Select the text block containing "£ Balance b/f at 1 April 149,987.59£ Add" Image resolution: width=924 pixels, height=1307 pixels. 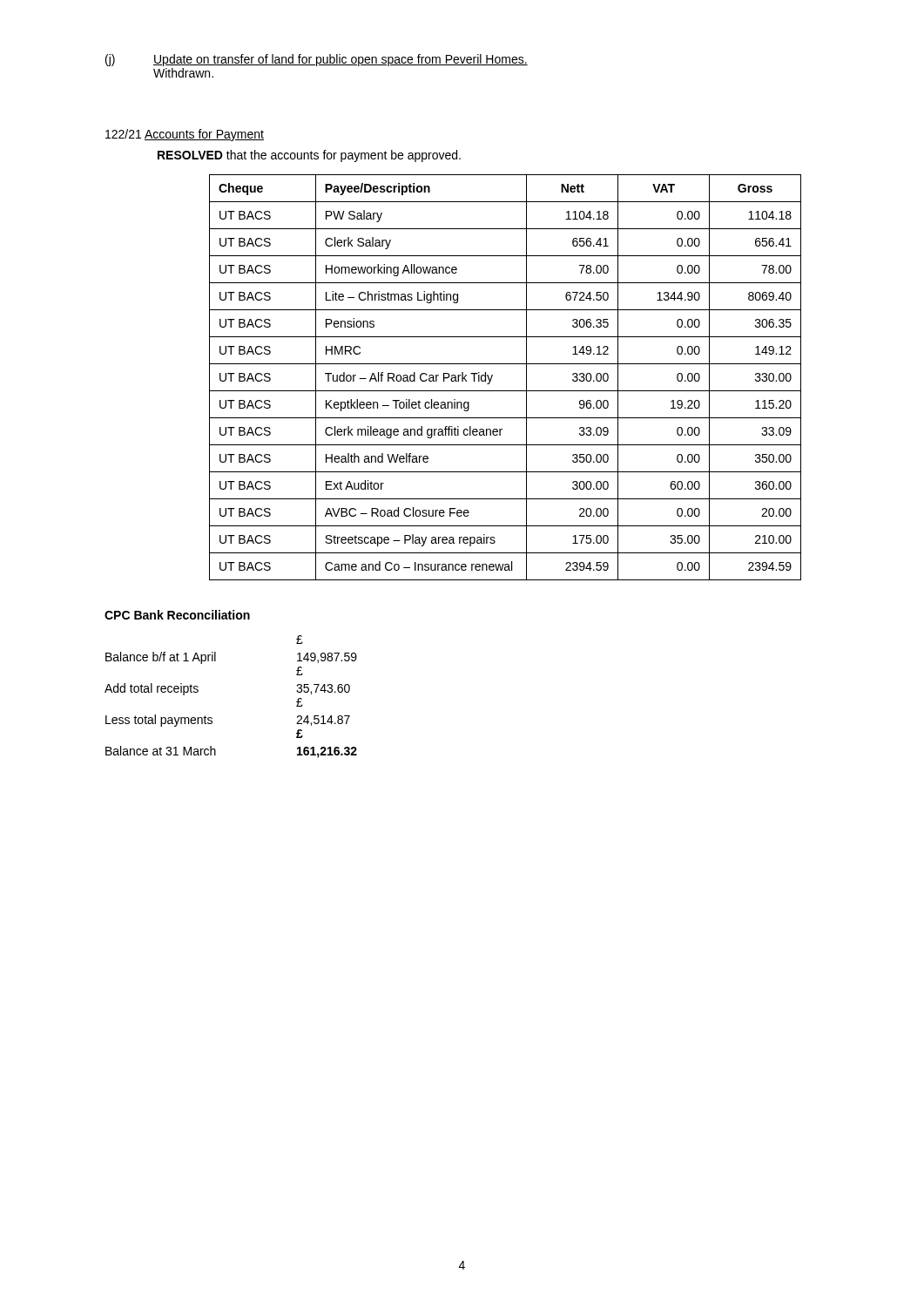click(x=300, y=640)
